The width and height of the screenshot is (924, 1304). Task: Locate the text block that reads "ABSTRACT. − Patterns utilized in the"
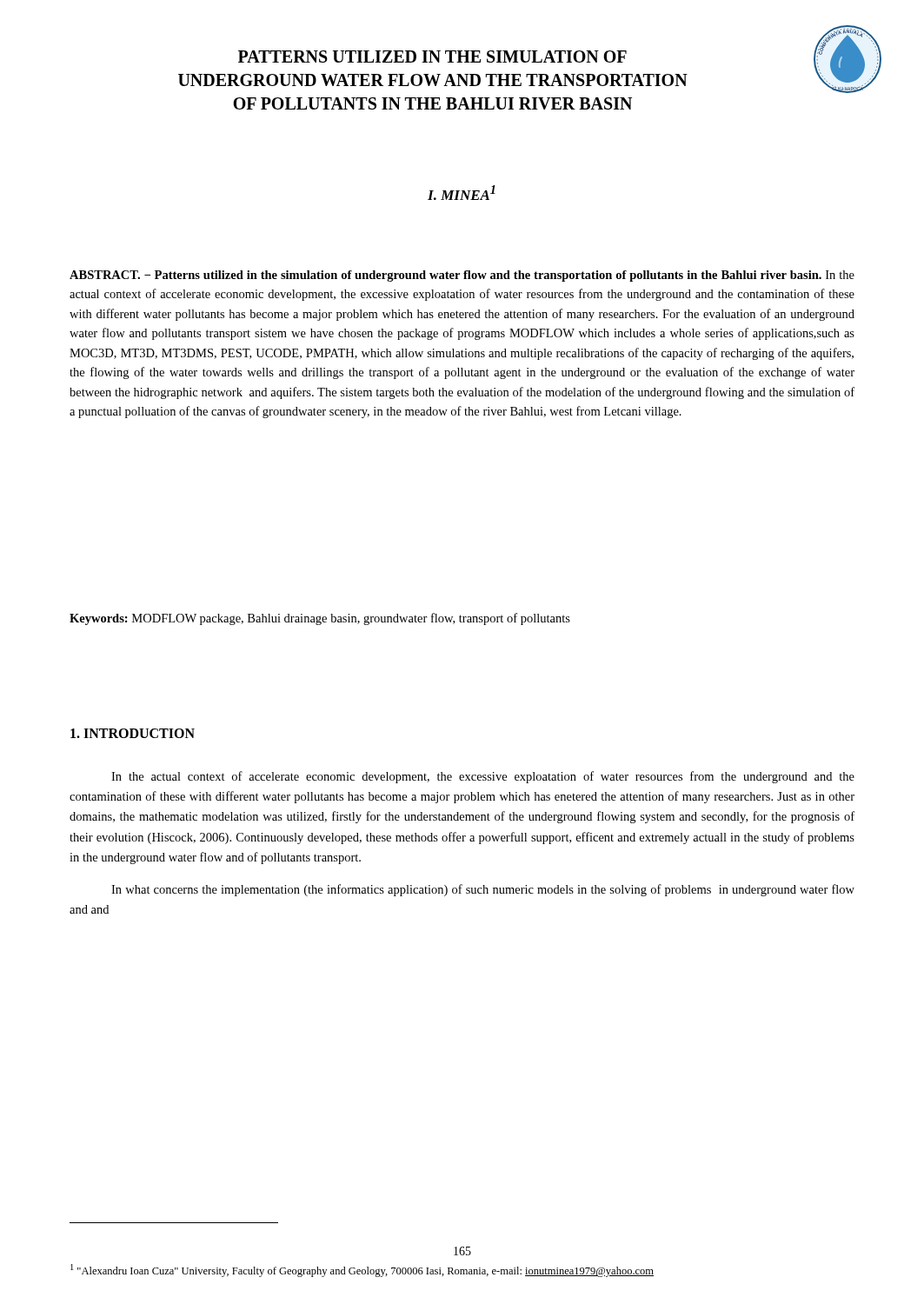[x=462, y=343]
